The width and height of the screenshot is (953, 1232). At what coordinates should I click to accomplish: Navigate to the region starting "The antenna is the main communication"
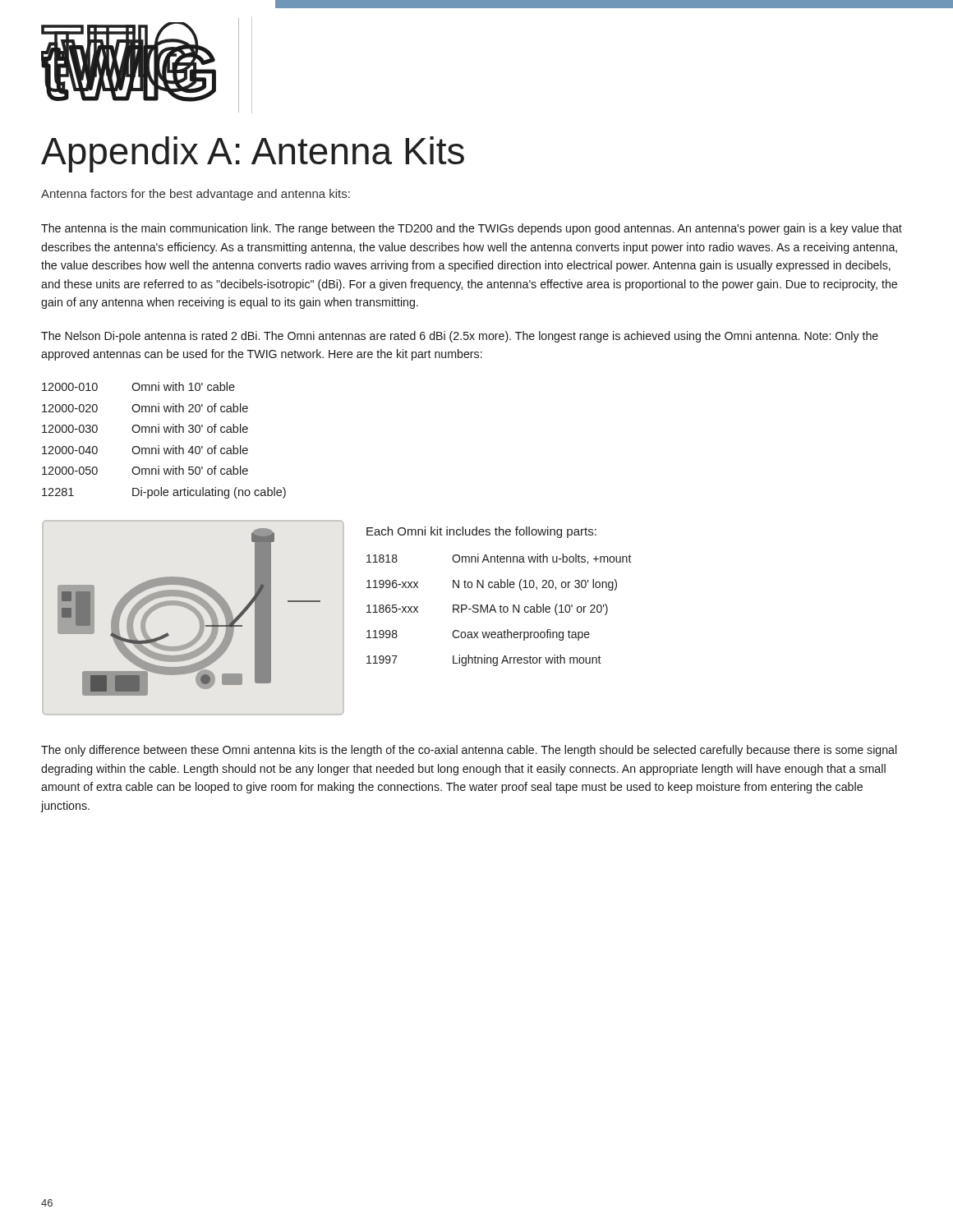[x=471, y=266]
